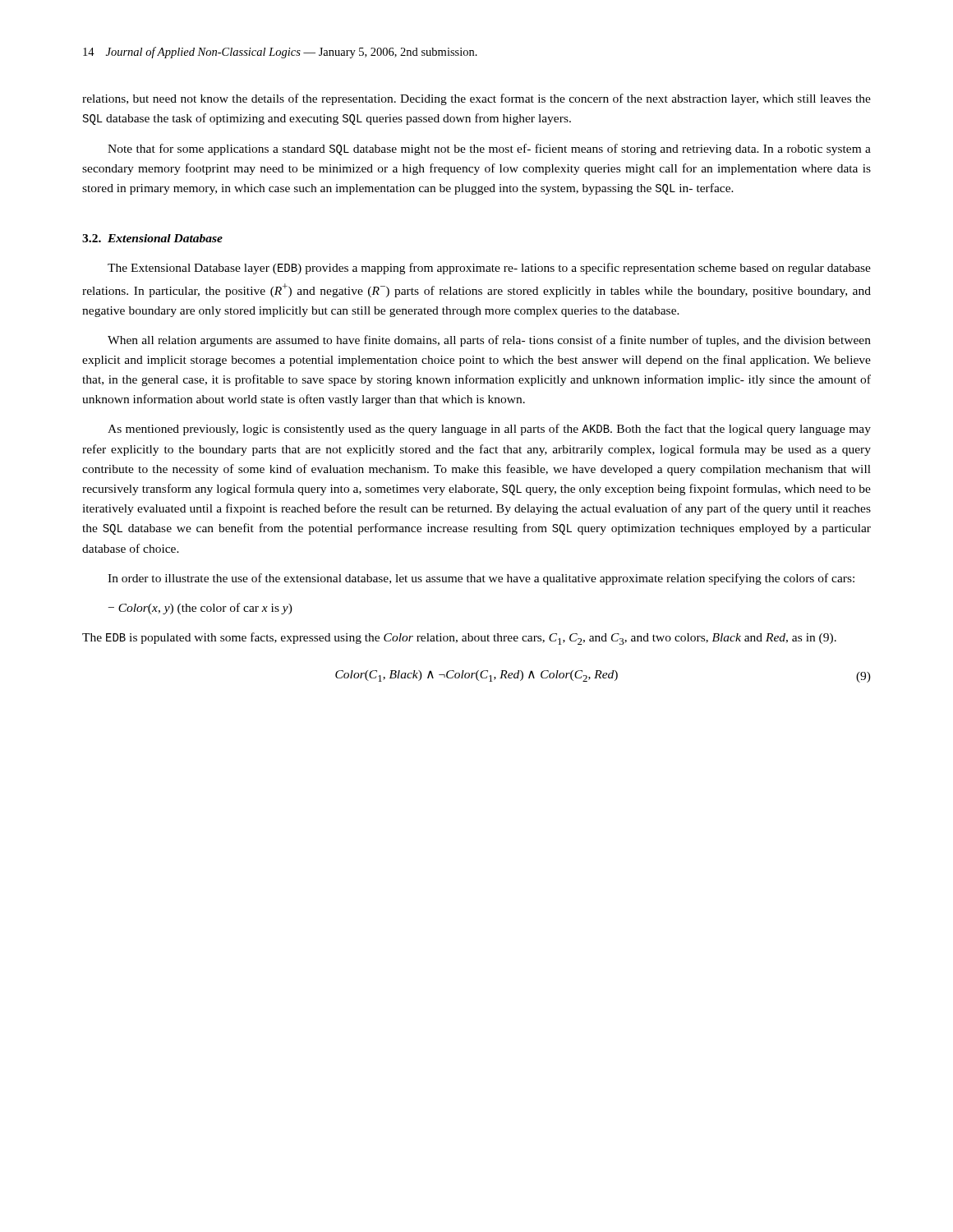
Task: Point to the passage starting "− Color(x, y) (the color"
Action: [x=200, y=608]
